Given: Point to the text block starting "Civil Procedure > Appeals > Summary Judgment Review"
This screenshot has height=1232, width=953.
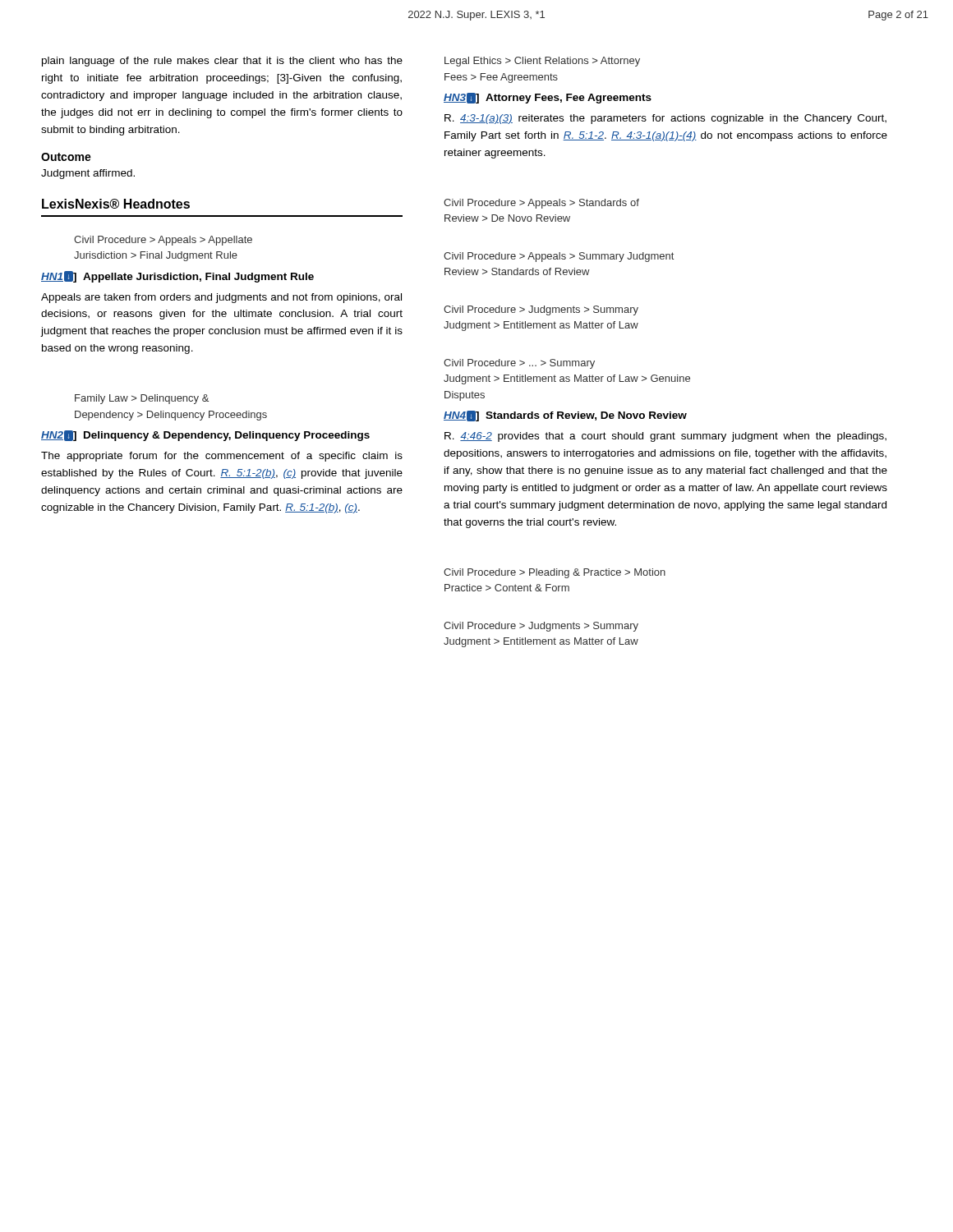Looking at the screenshot, I should click(x=559, y=264).
